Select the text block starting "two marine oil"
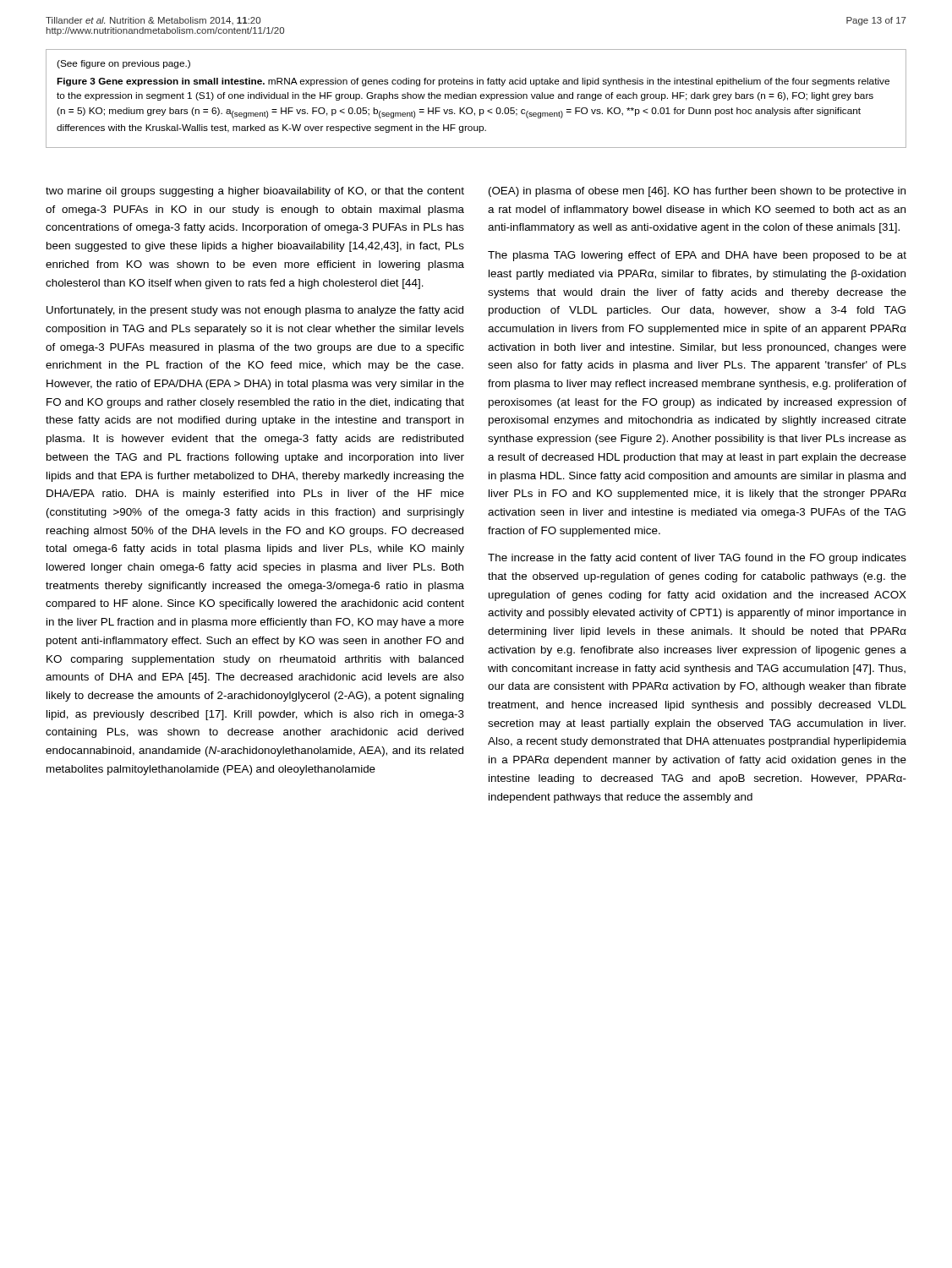The image size is (952, 1268). tap(255, 237)
